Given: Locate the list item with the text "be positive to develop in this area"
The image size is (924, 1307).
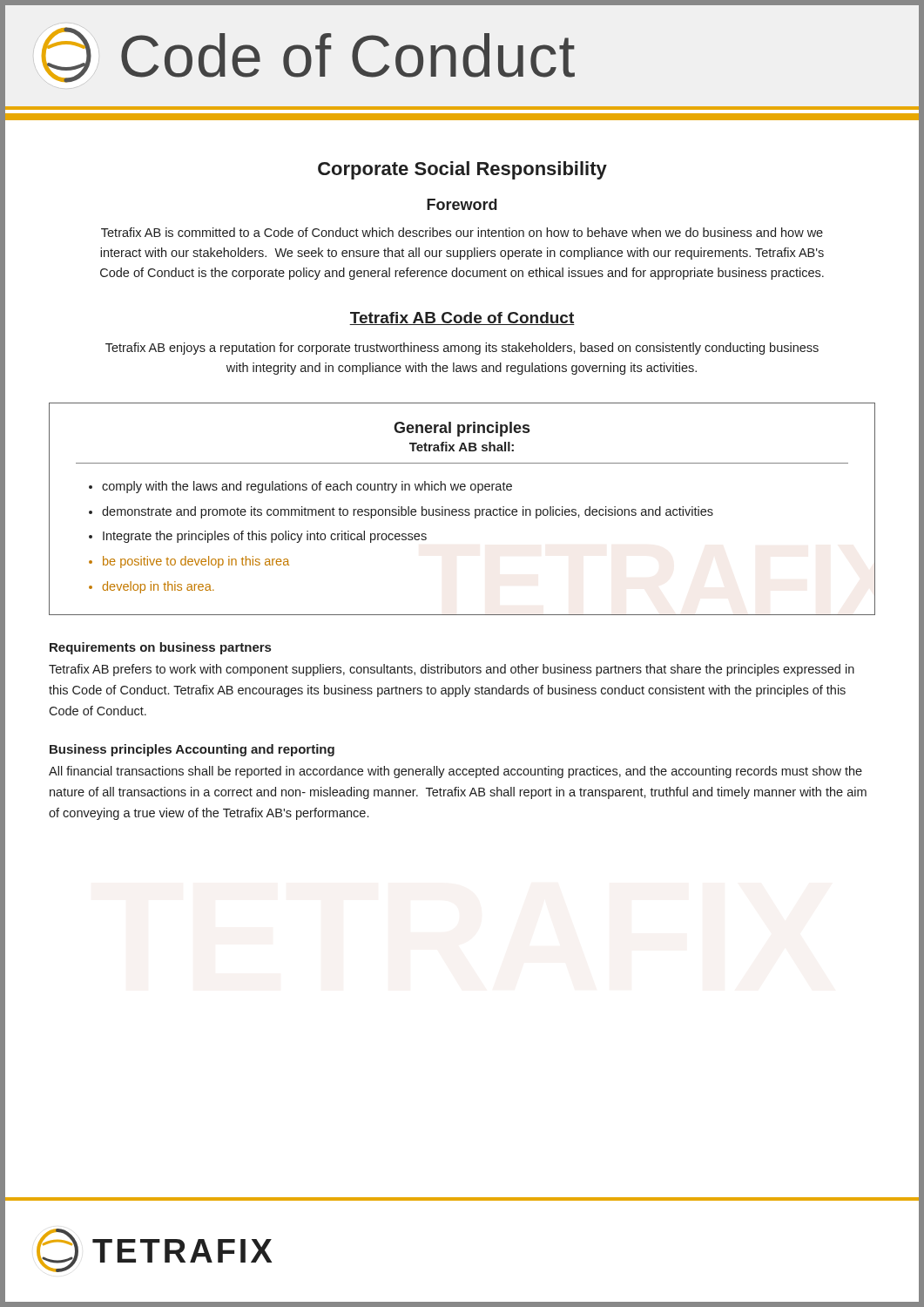Looking at the screenshot, I should click(196, 562).
